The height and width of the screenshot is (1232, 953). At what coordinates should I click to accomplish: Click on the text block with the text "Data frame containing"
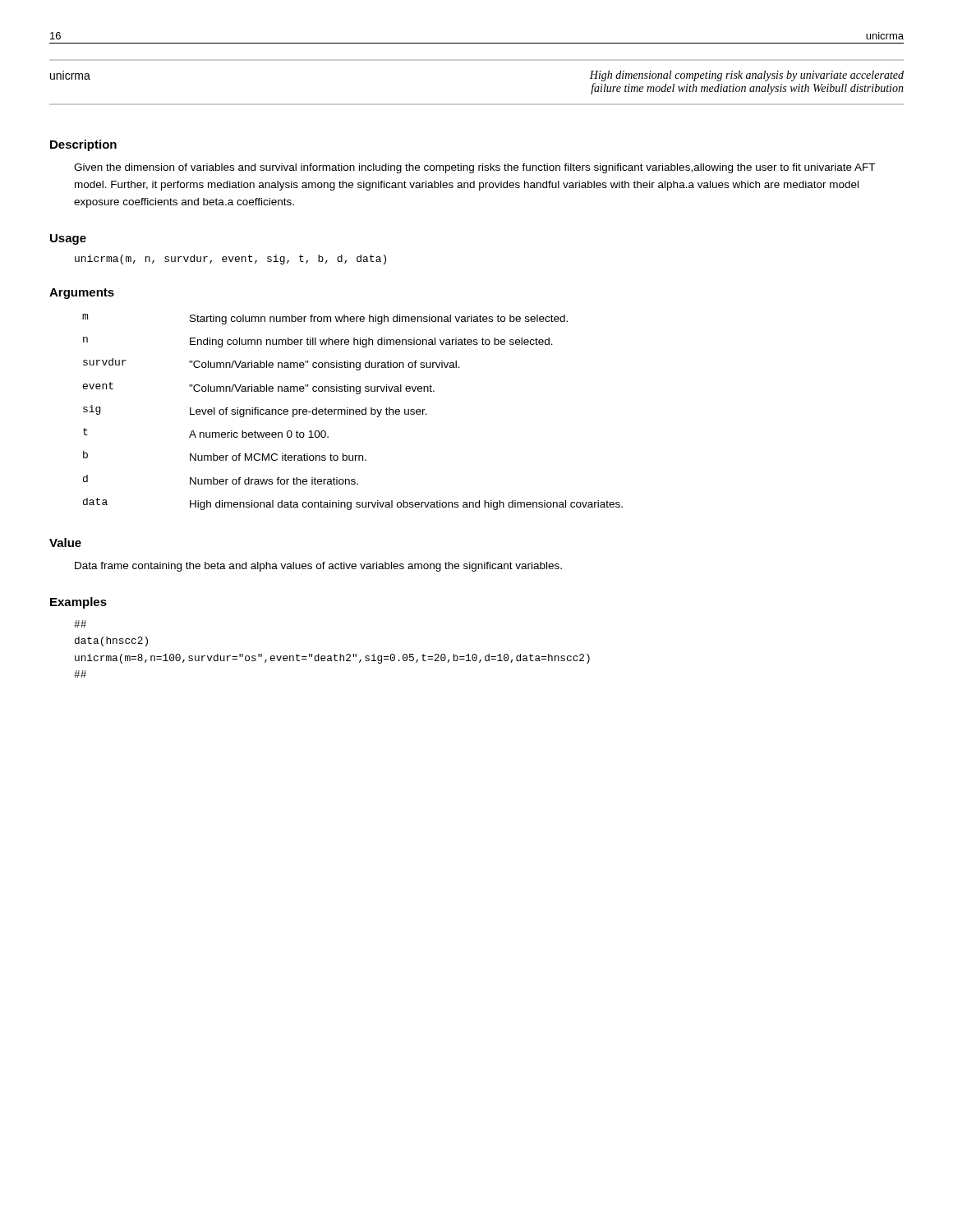[x=318, y=565]
